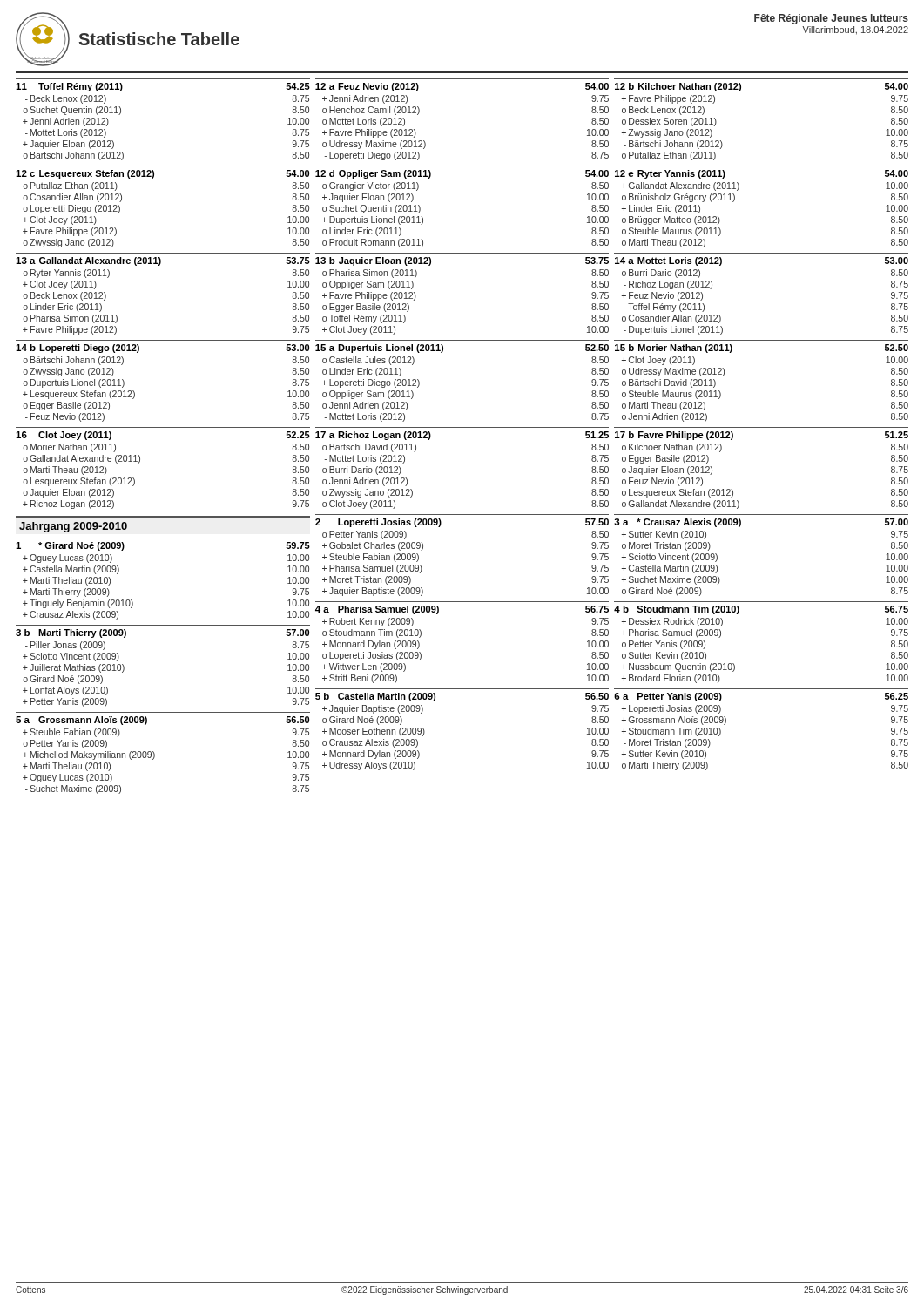Image resolution: width=924 pixels, height=1307 pixels.
Task: Select the table that reads "15 b Morier"
Action: click(761, 381)
